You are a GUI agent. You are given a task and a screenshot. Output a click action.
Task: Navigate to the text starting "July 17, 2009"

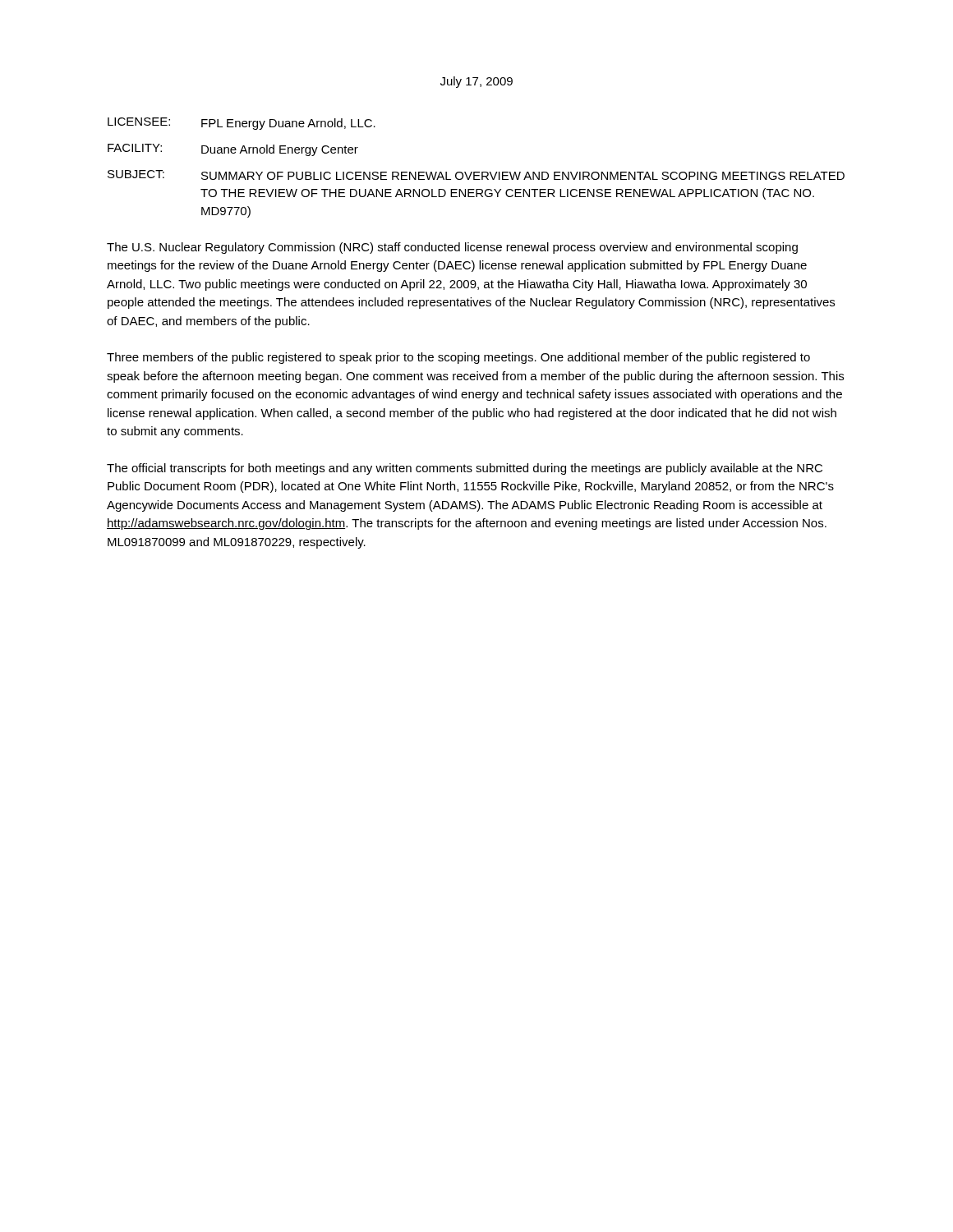pos(476,81)
